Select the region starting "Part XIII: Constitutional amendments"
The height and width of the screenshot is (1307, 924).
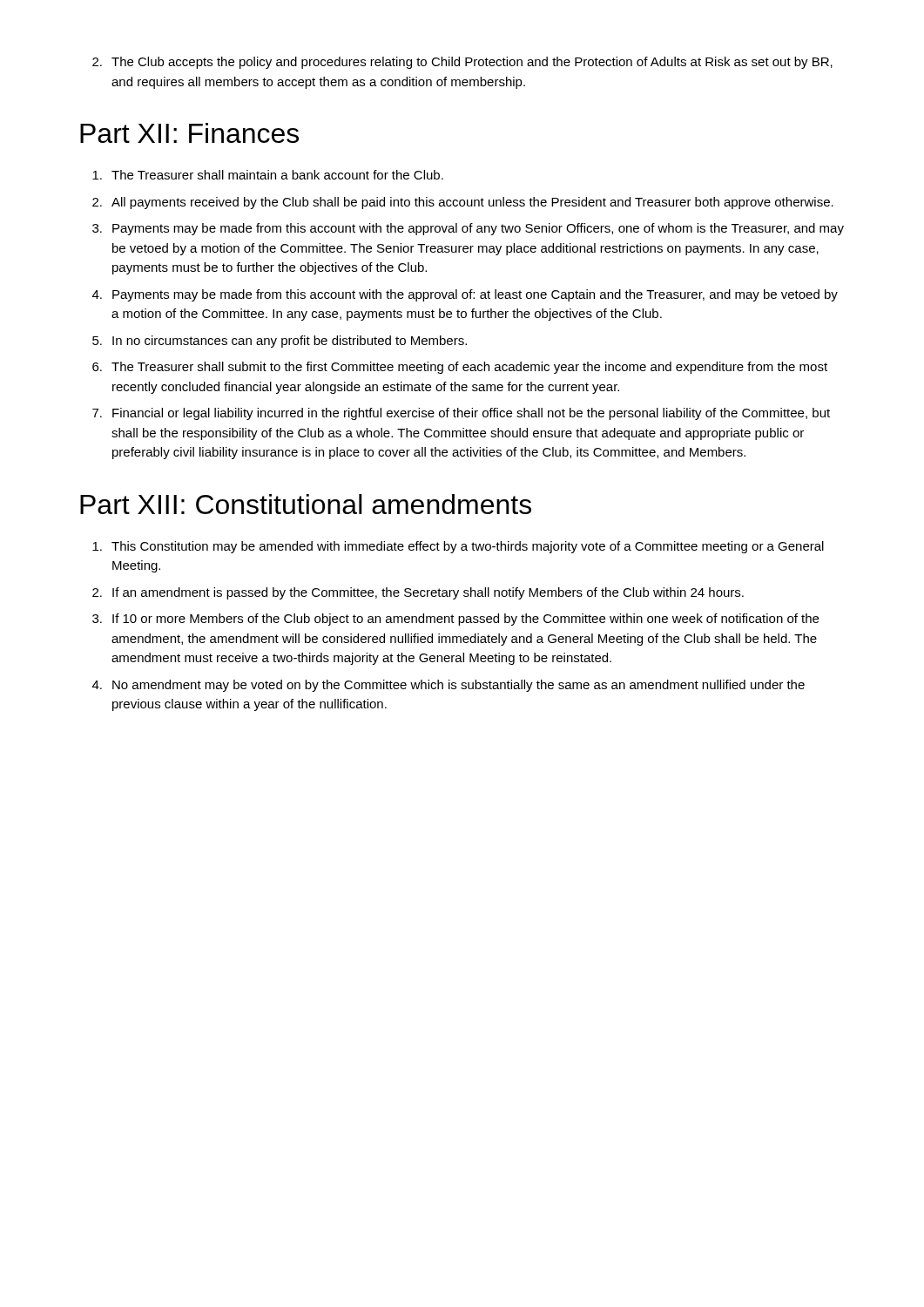coord(462,505)
